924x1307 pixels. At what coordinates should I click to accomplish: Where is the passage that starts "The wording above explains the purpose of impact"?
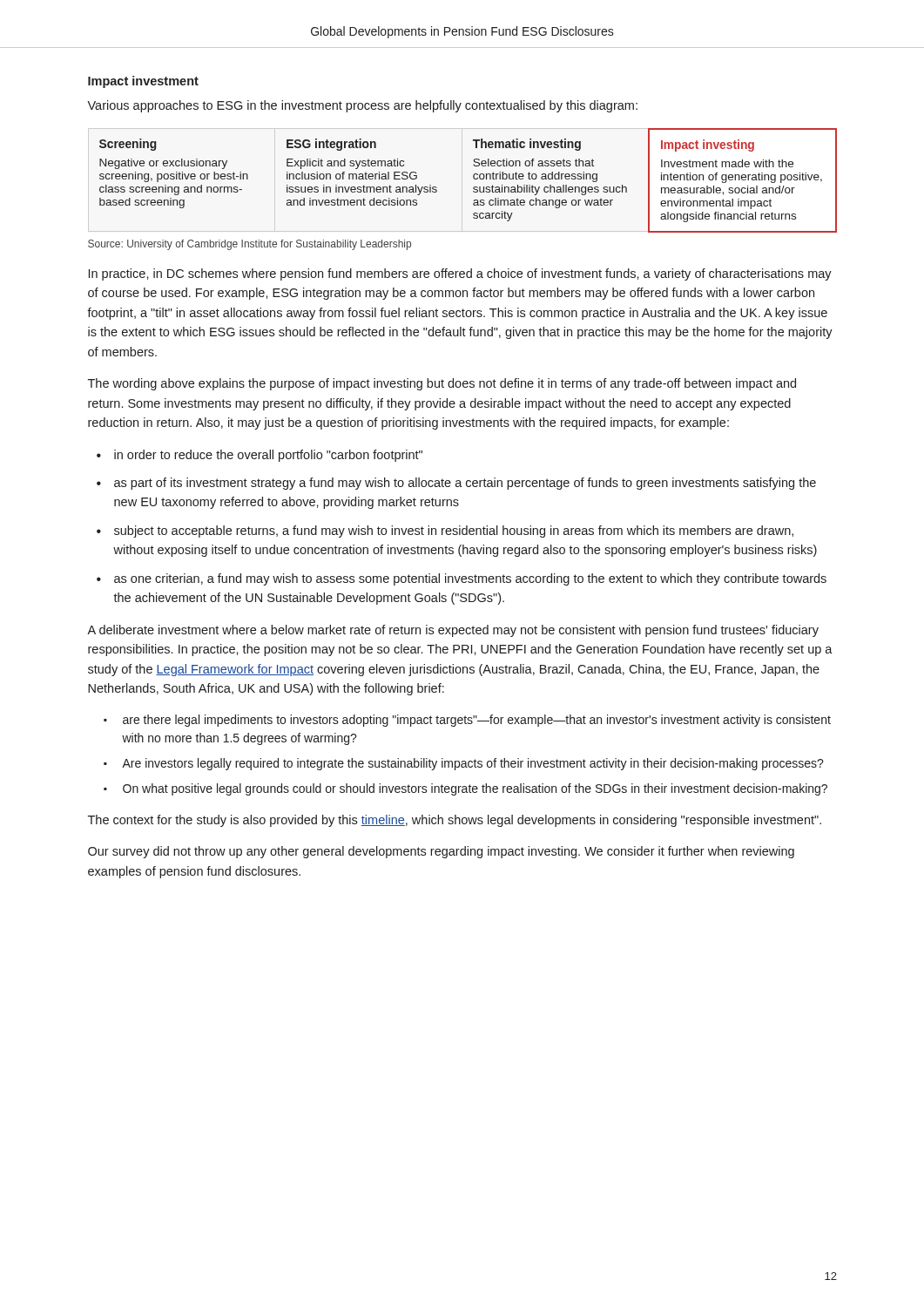tap(442, 403)
